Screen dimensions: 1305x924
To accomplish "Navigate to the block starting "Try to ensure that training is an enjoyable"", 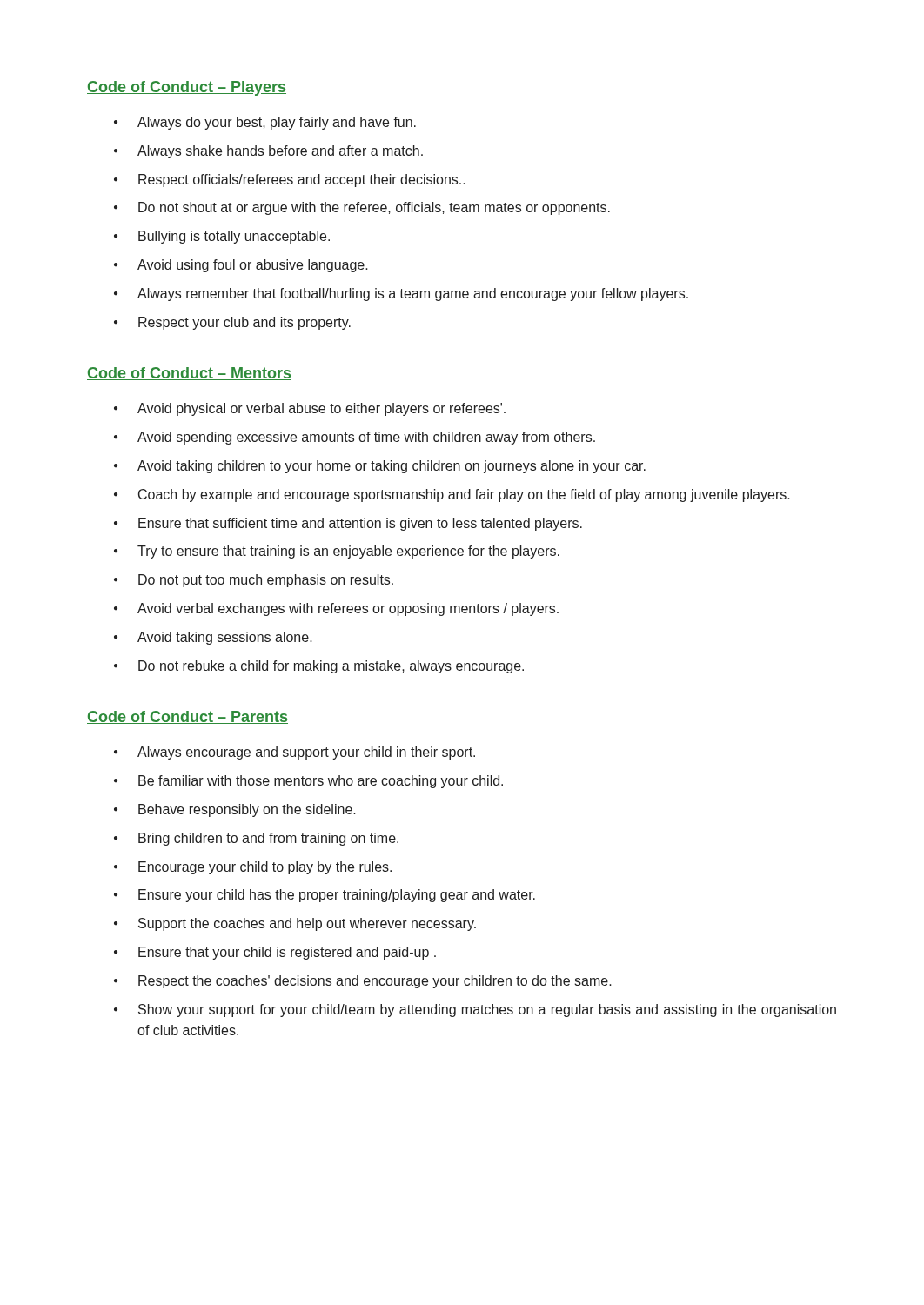I will [x=349, y=551].
